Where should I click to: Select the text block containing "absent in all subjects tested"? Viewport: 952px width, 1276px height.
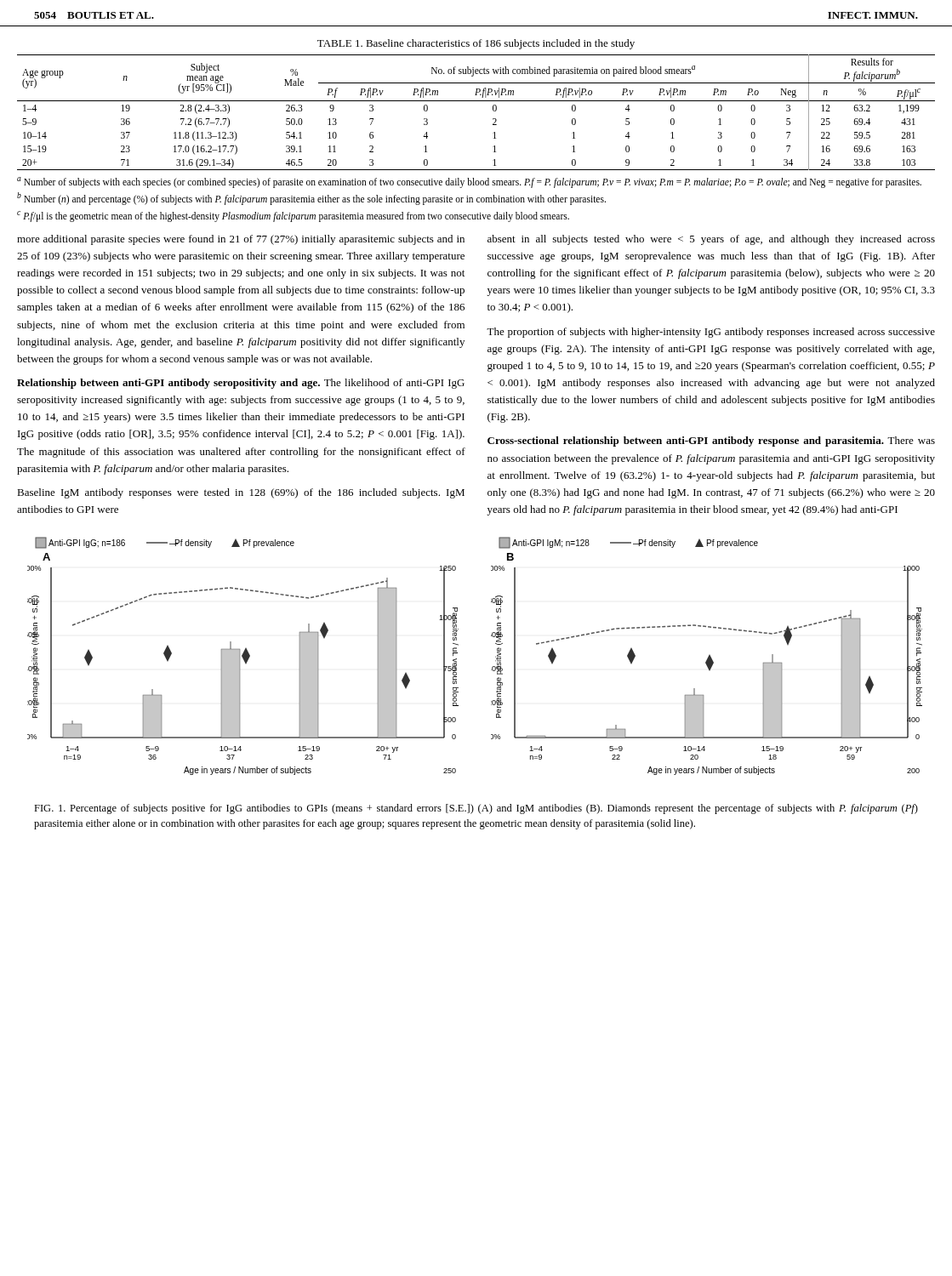tap(711, 273)
